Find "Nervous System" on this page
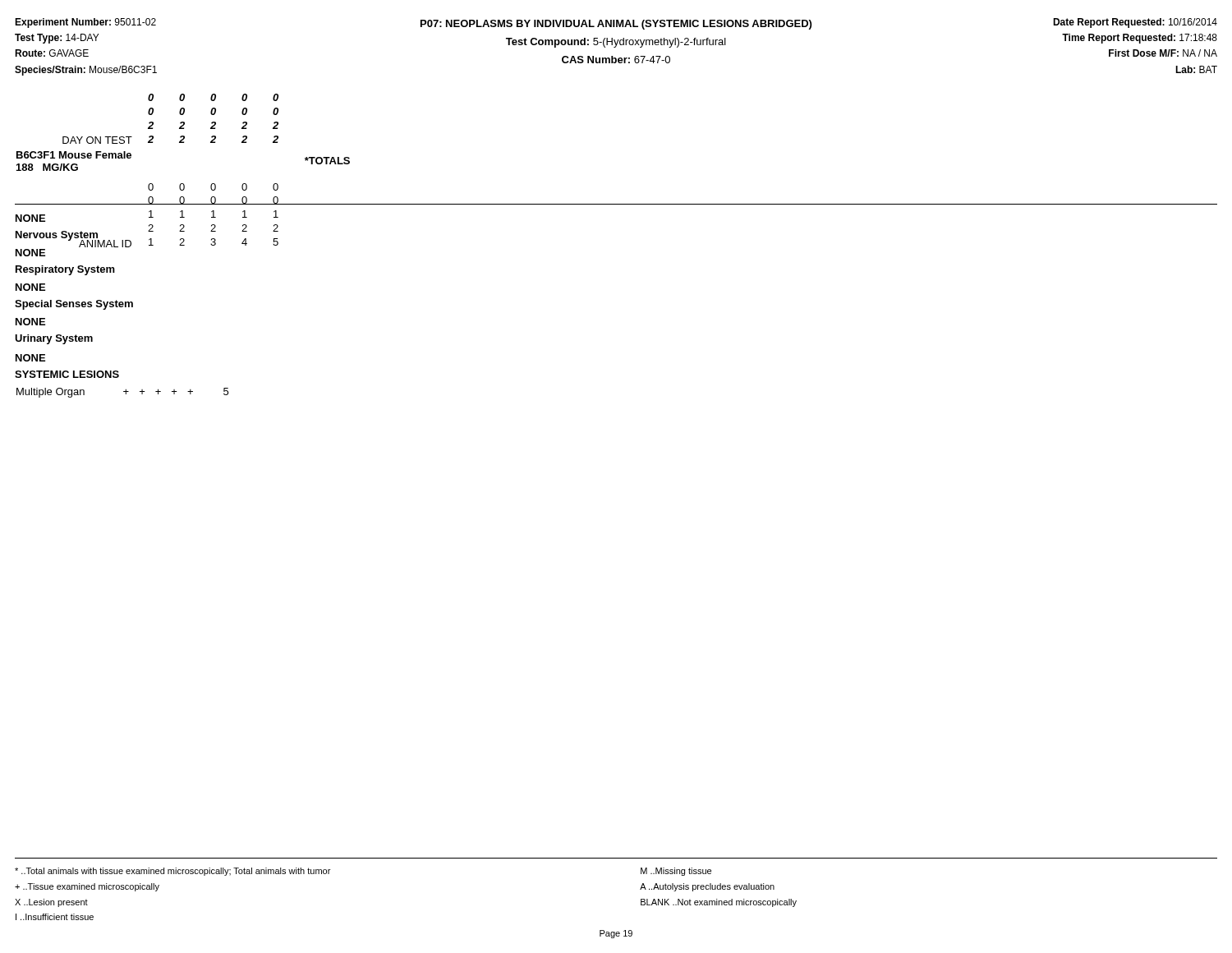Viewport: 1232px width, 953px height. click(x=57, y=235)
